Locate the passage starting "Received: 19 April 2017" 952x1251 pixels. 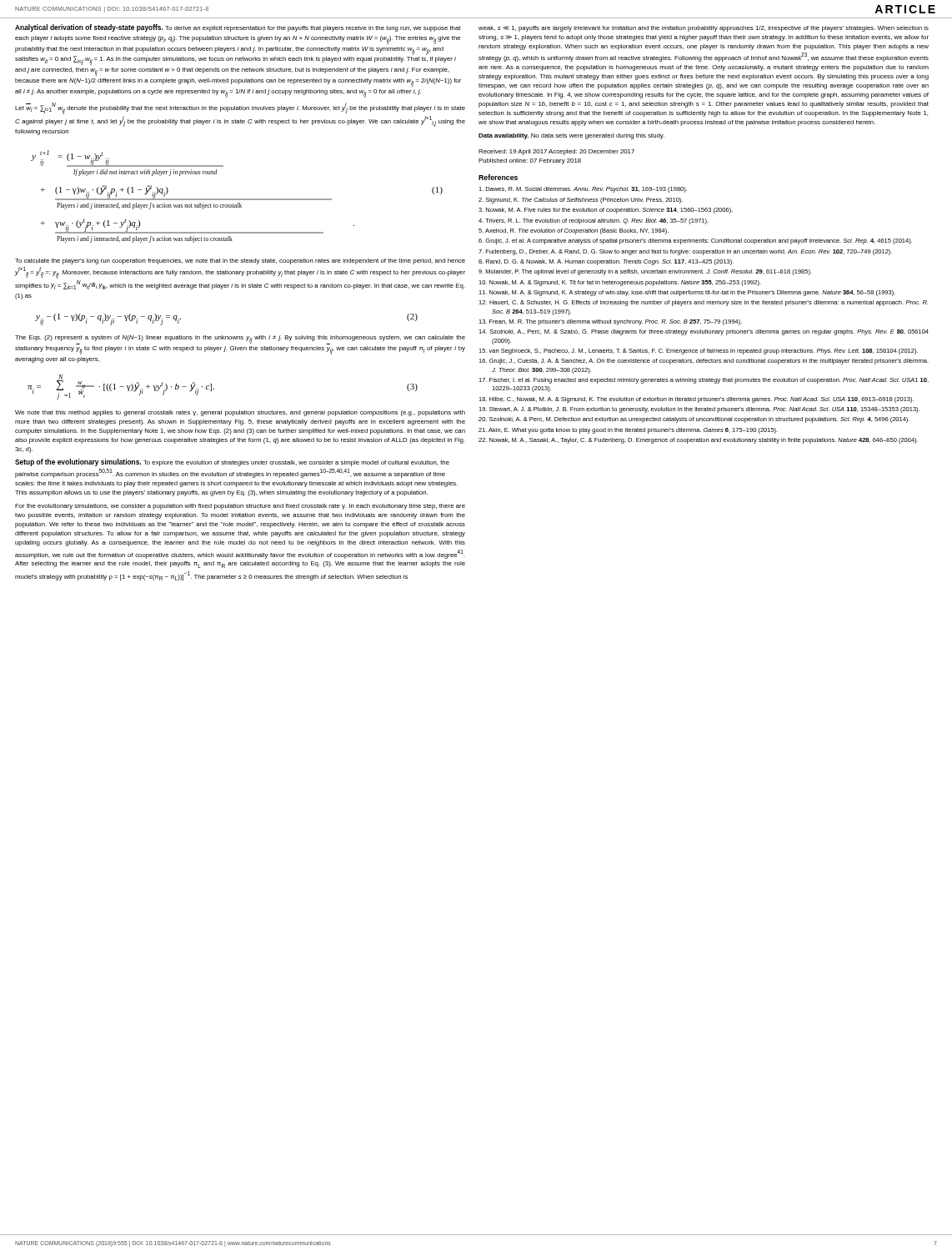pos(557,156)
